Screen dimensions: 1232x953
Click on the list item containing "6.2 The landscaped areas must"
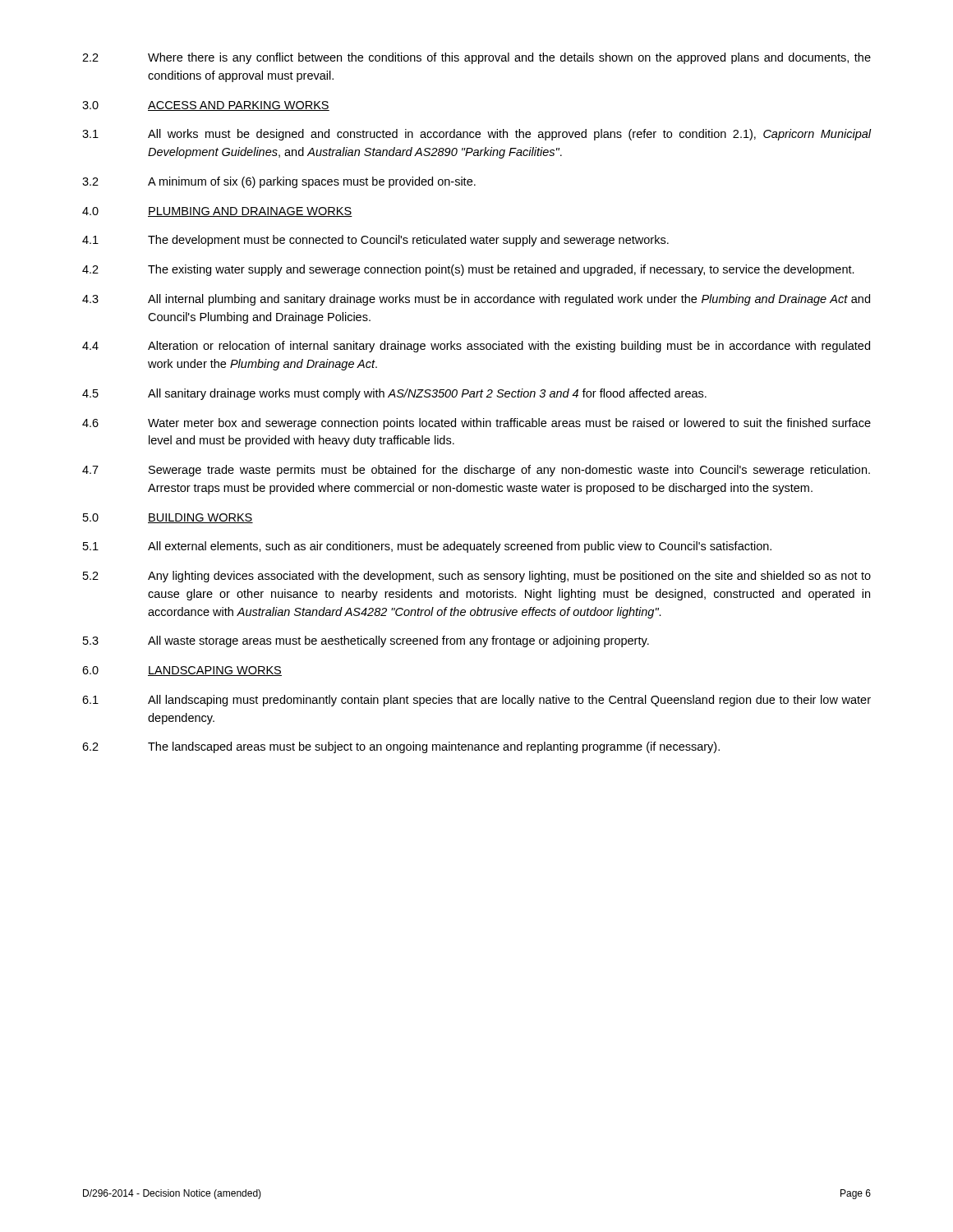click(x=476, y=748)
